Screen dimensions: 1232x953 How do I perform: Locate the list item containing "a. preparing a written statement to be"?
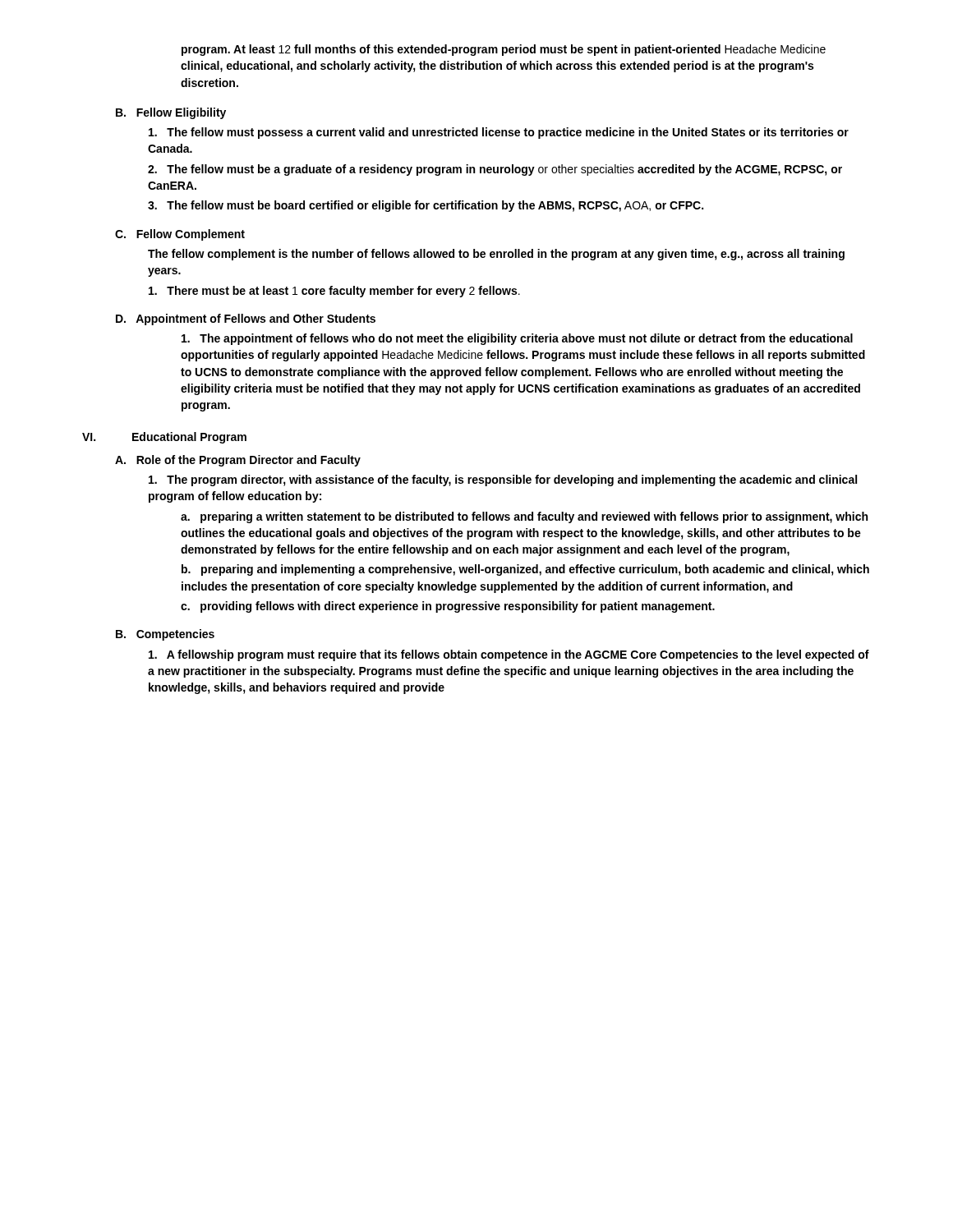point(525,533)
